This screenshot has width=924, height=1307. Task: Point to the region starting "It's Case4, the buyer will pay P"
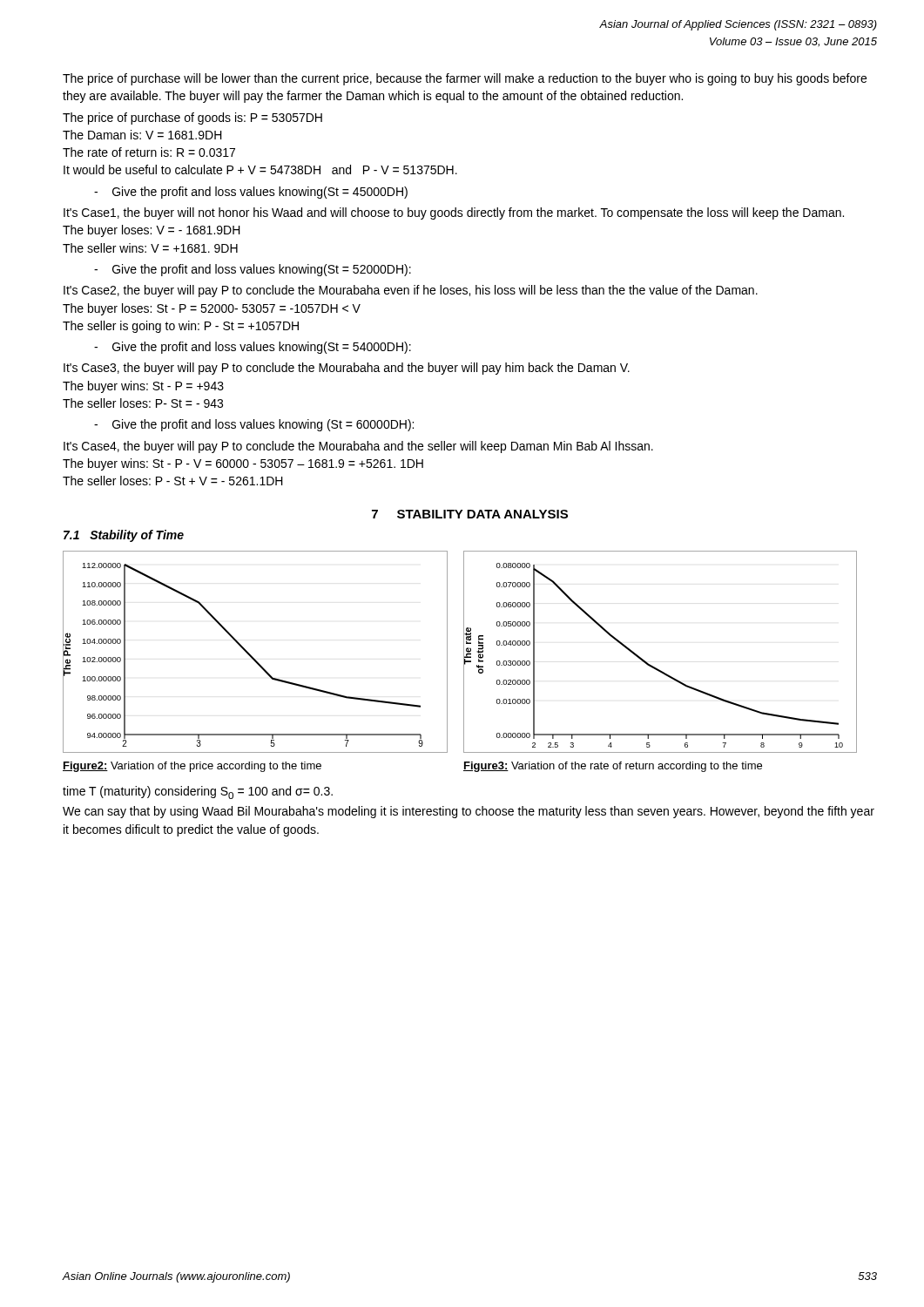pyautogui.click(x=358, y=464)
